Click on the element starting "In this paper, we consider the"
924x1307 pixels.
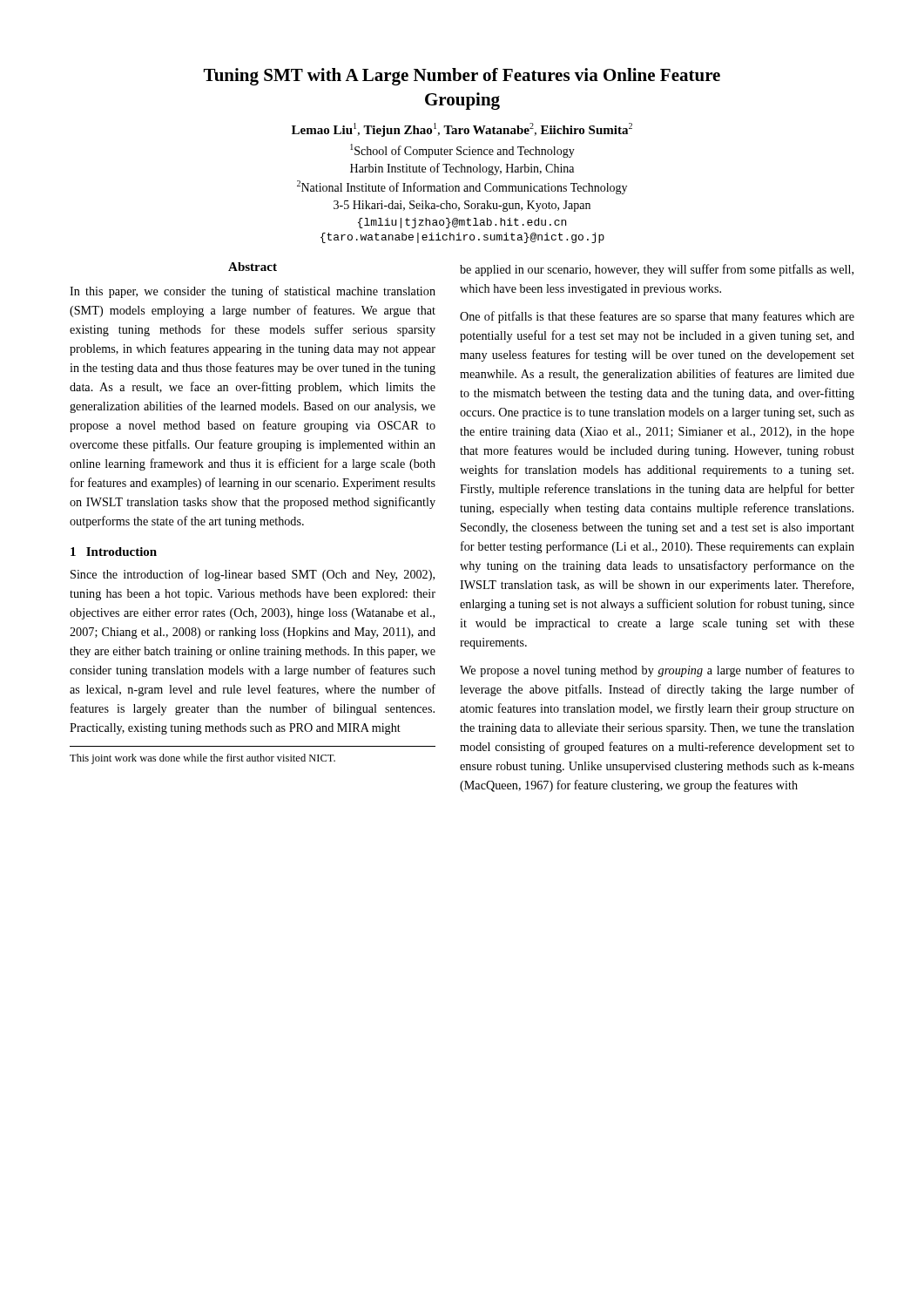click(253, 406)
